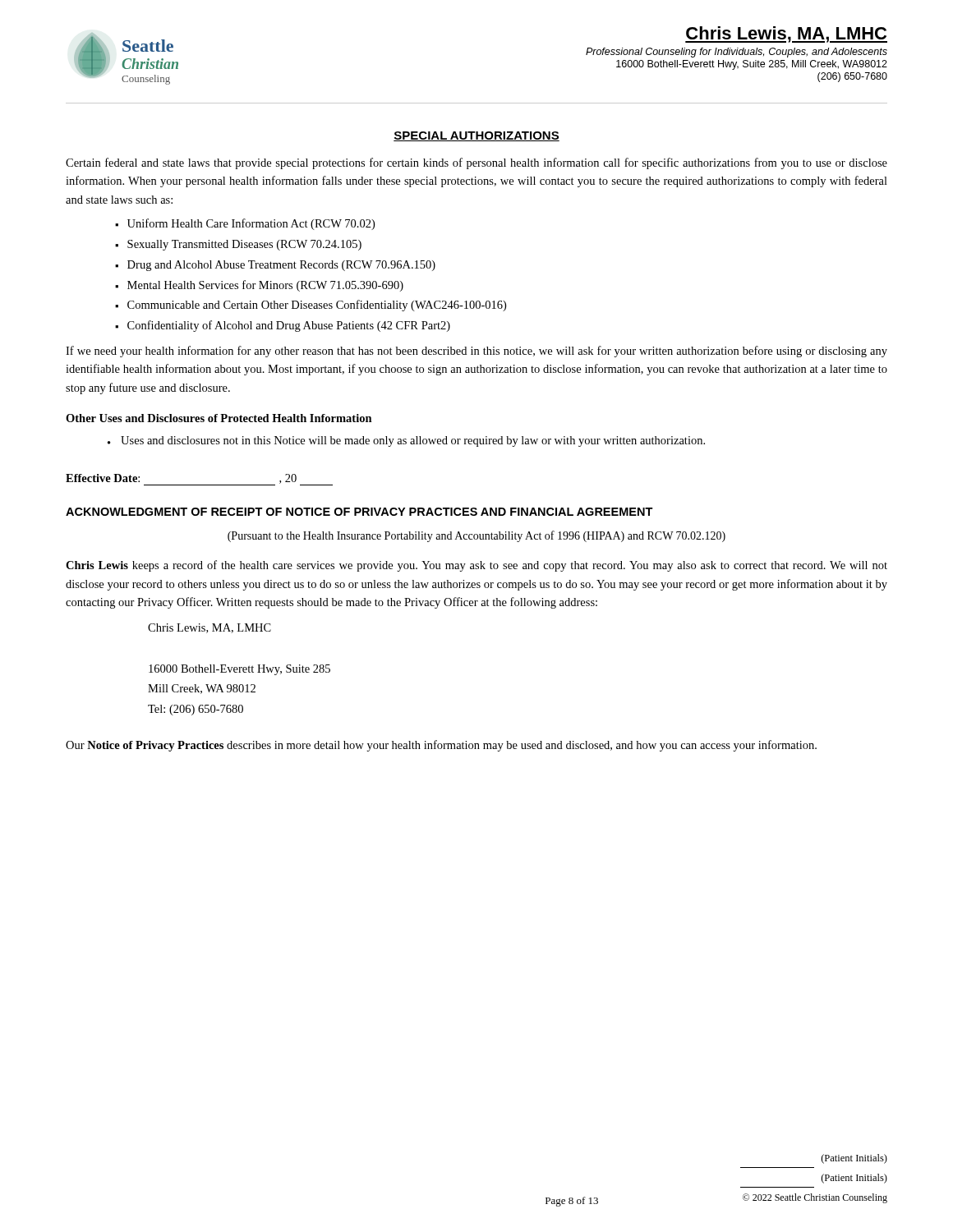Navigate to the element starting "If we need your health information for any"

click(x=476, y=369)
